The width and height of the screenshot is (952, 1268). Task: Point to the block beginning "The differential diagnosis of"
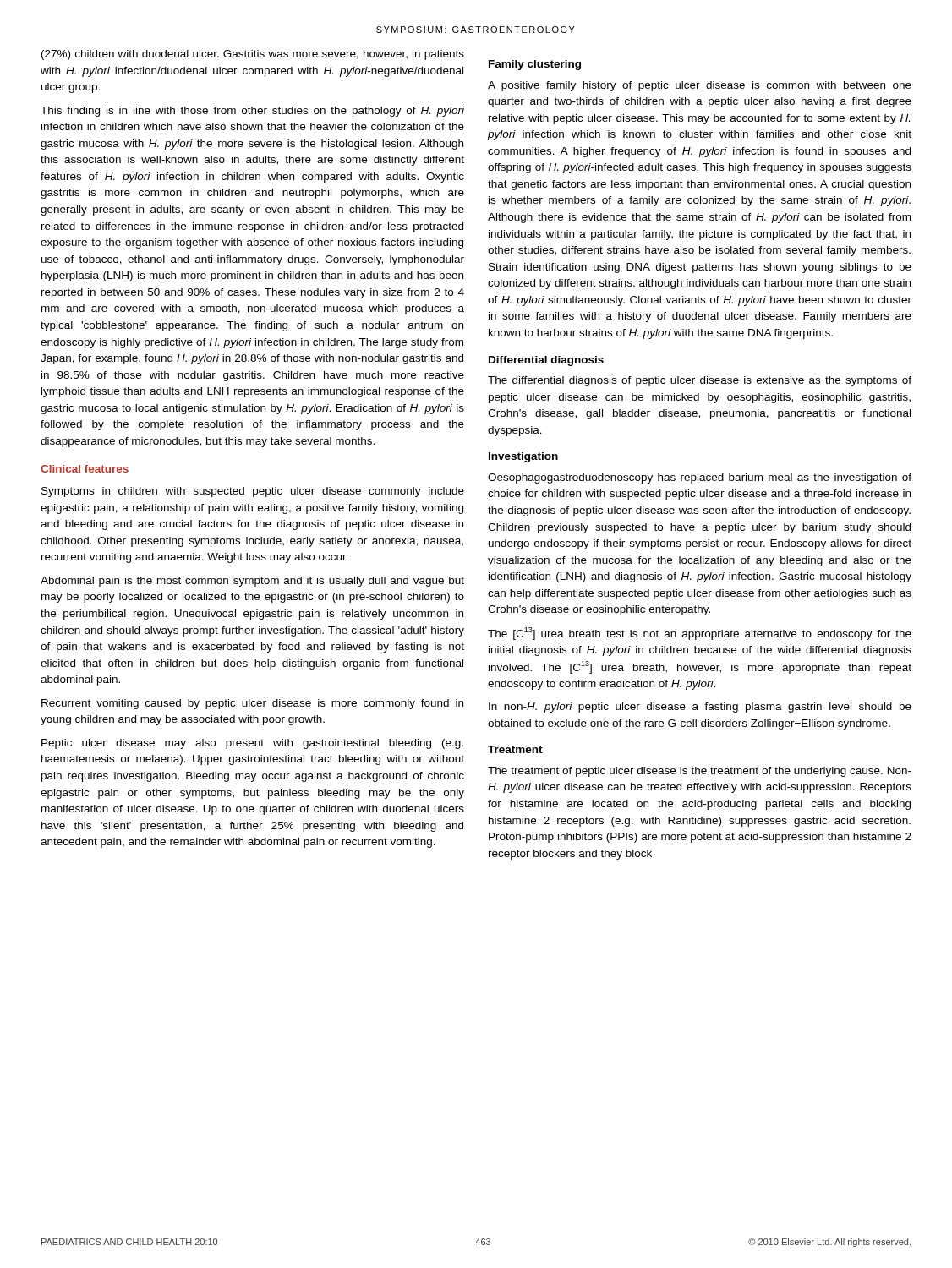point(700,405)
